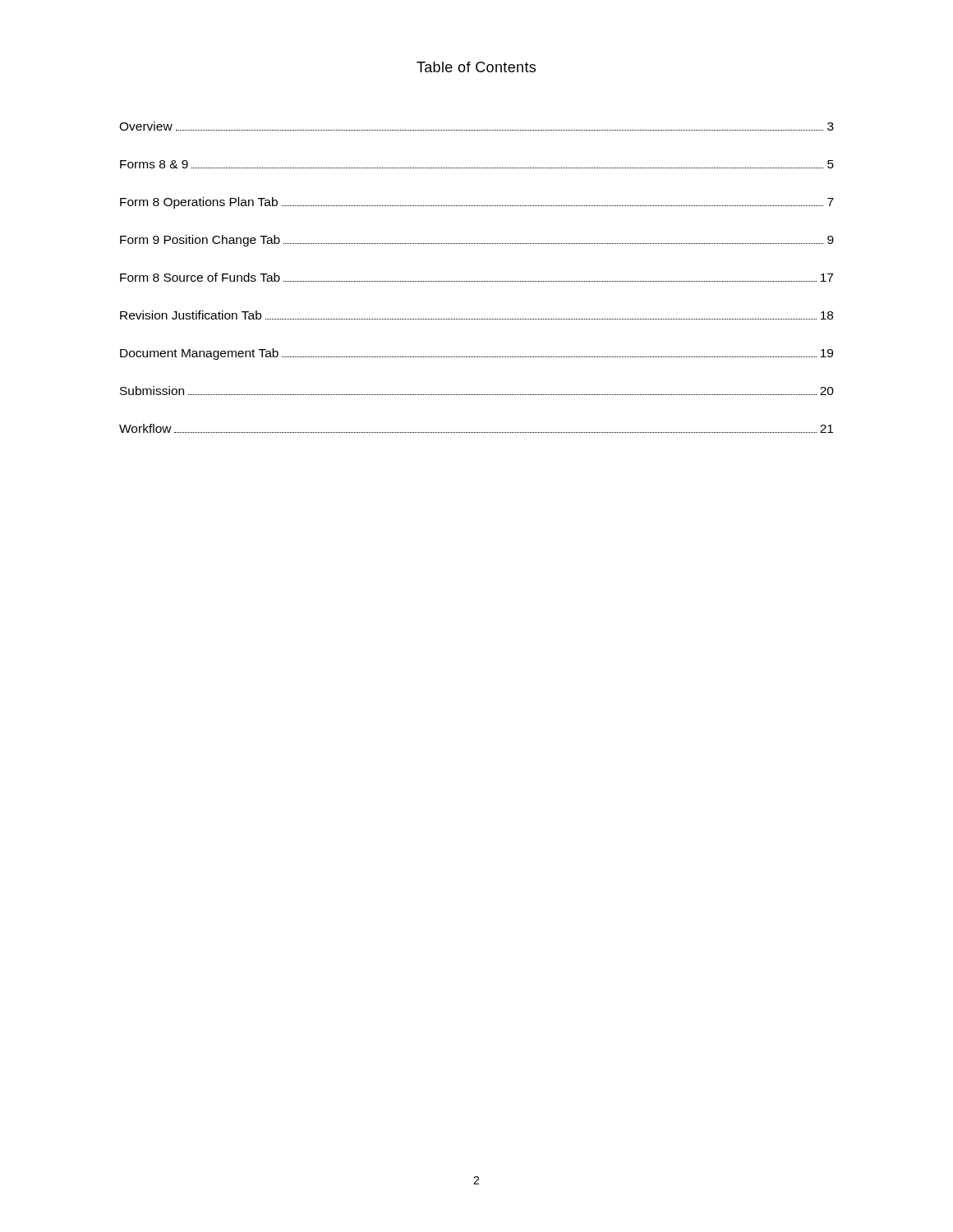Click on the text block starting "Document Management Tab 19"
The image size is (953, 1232).
coord(476,353)
